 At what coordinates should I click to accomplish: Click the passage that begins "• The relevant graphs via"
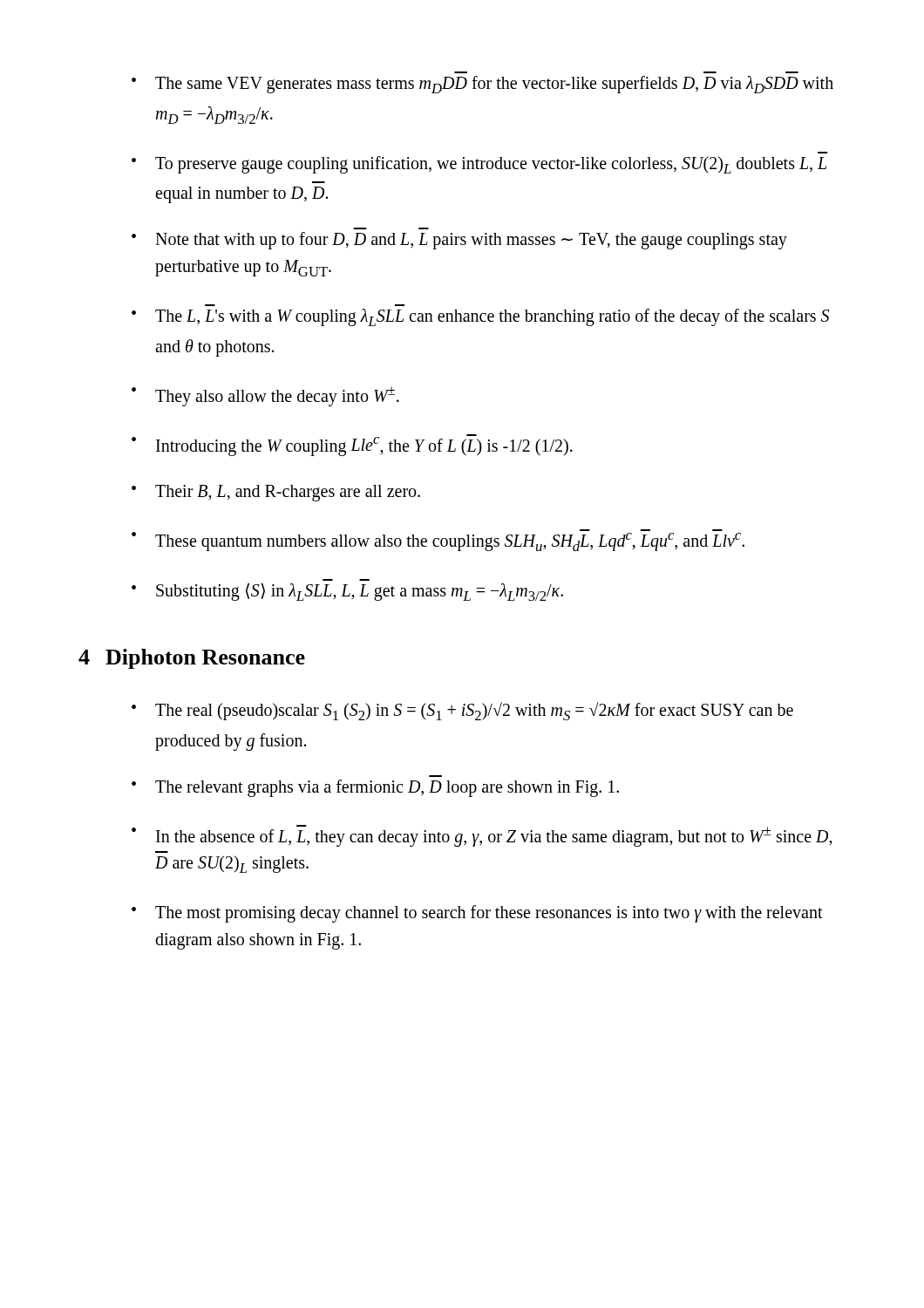488,787
